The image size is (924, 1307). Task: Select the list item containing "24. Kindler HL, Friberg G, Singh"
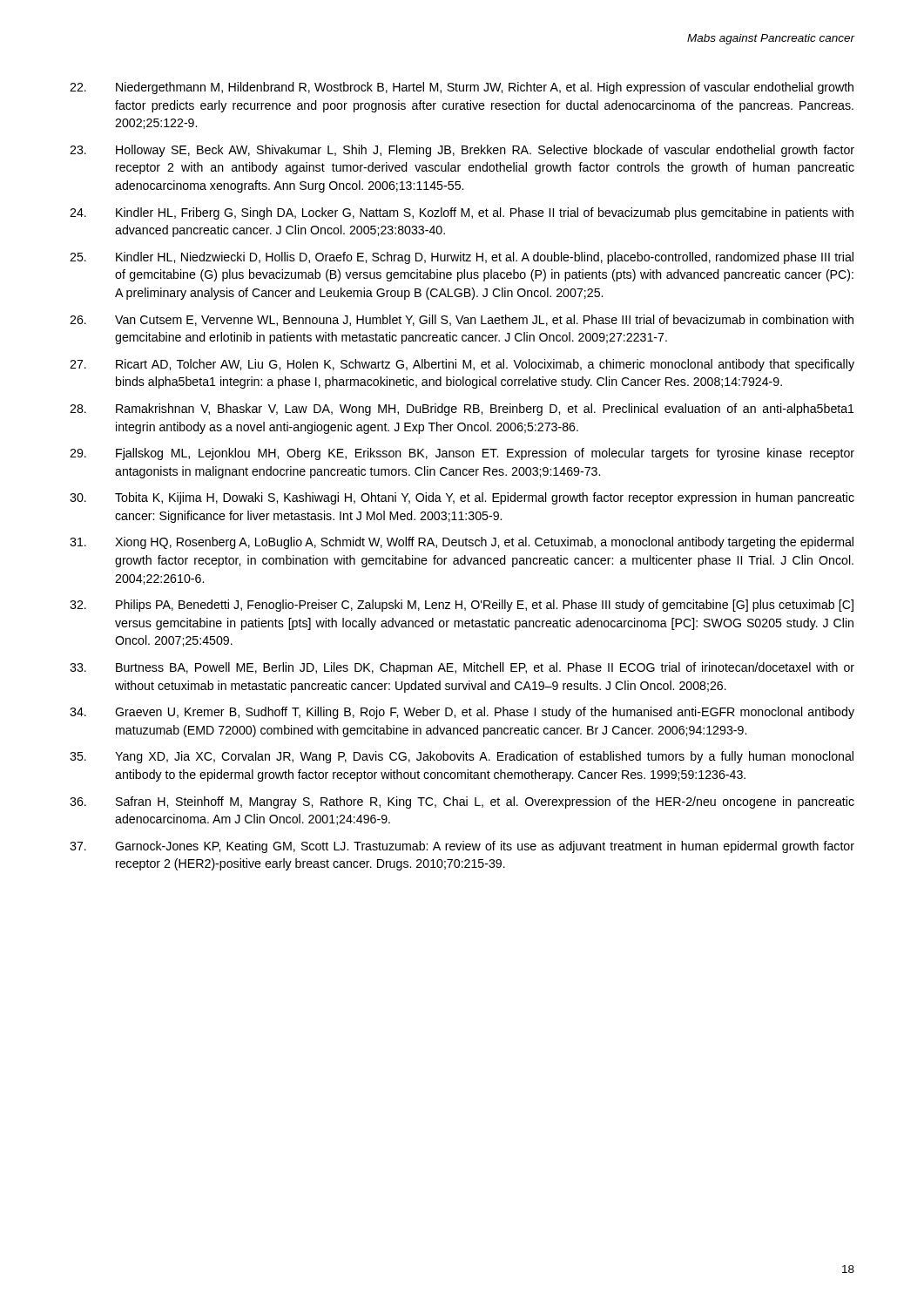(462, 221)
